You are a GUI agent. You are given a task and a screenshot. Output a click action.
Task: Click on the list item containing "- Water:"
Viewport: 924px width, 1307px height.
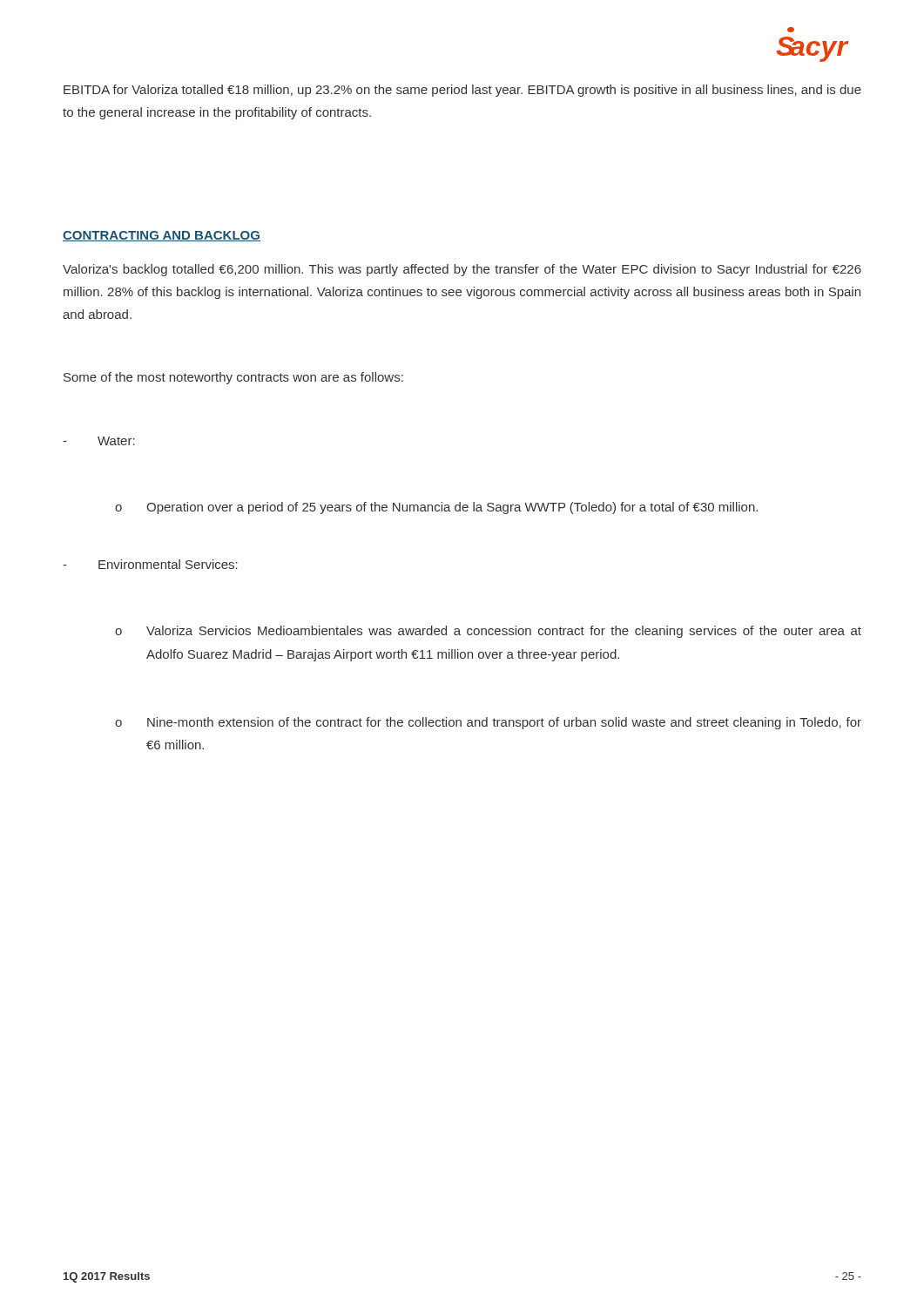pyautogui.click(x=99, y=441)
